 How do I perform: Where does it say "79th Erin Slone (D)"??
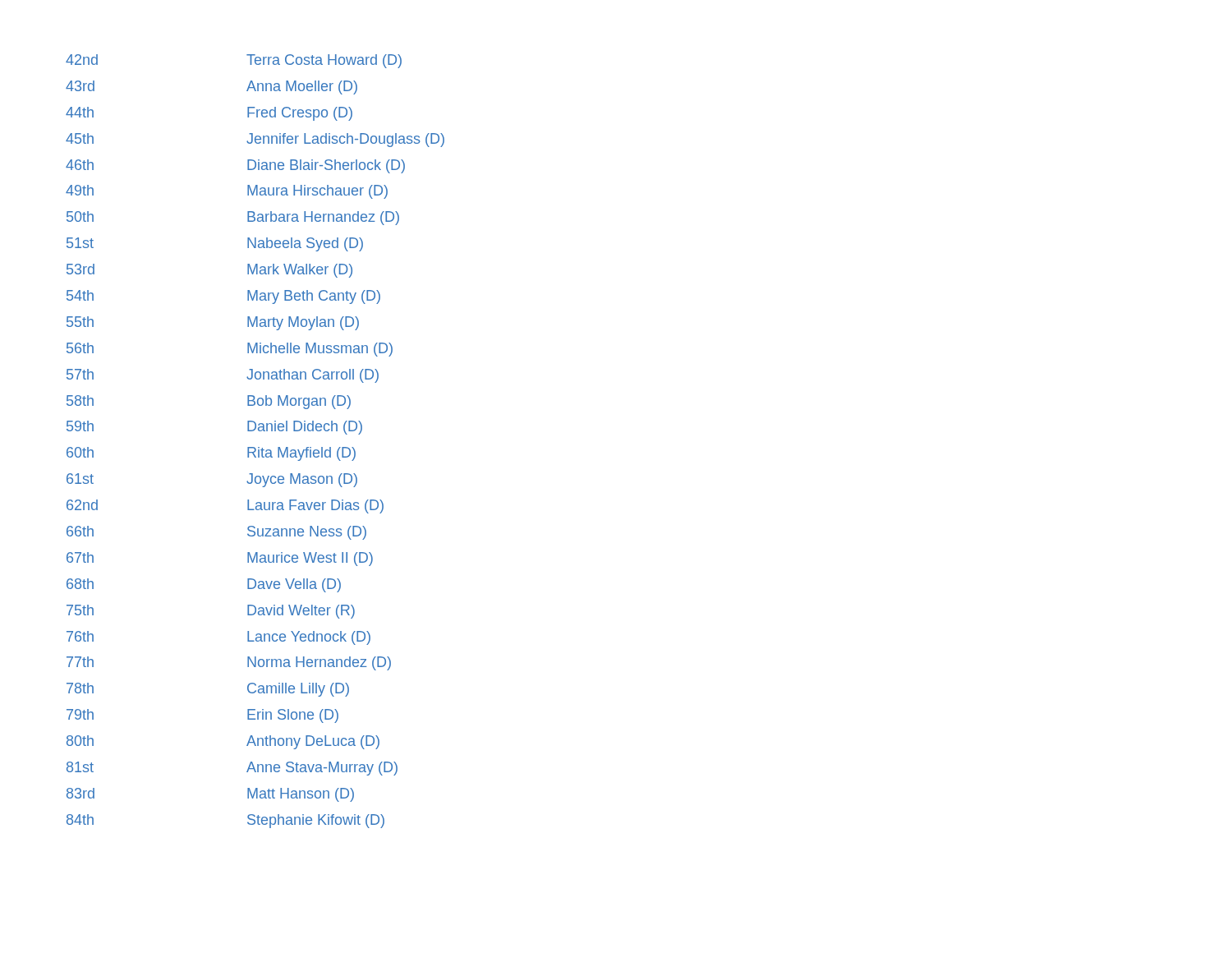[78, 715]
